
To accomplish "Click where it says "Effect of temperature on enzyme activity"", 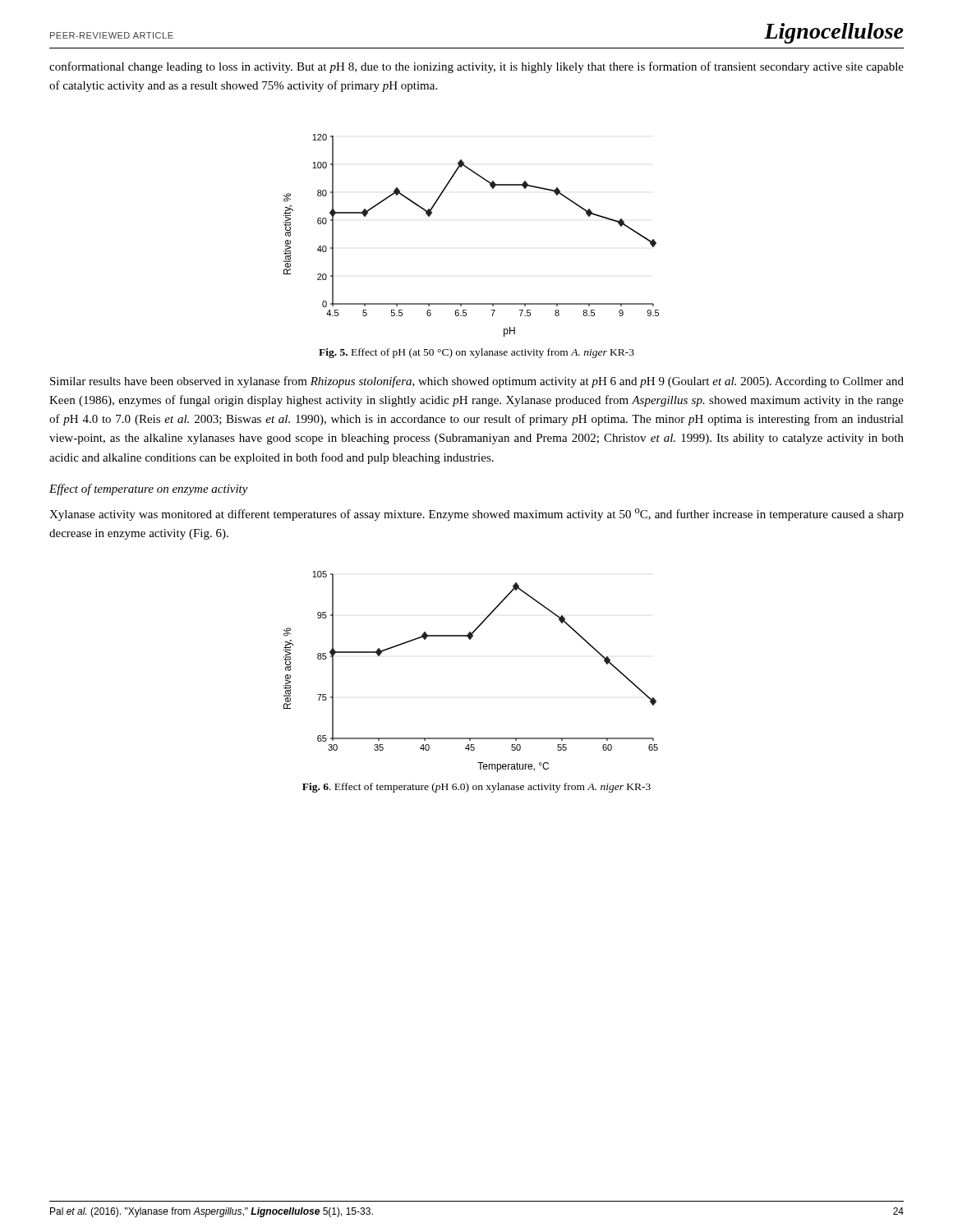I will pos(148,488).
